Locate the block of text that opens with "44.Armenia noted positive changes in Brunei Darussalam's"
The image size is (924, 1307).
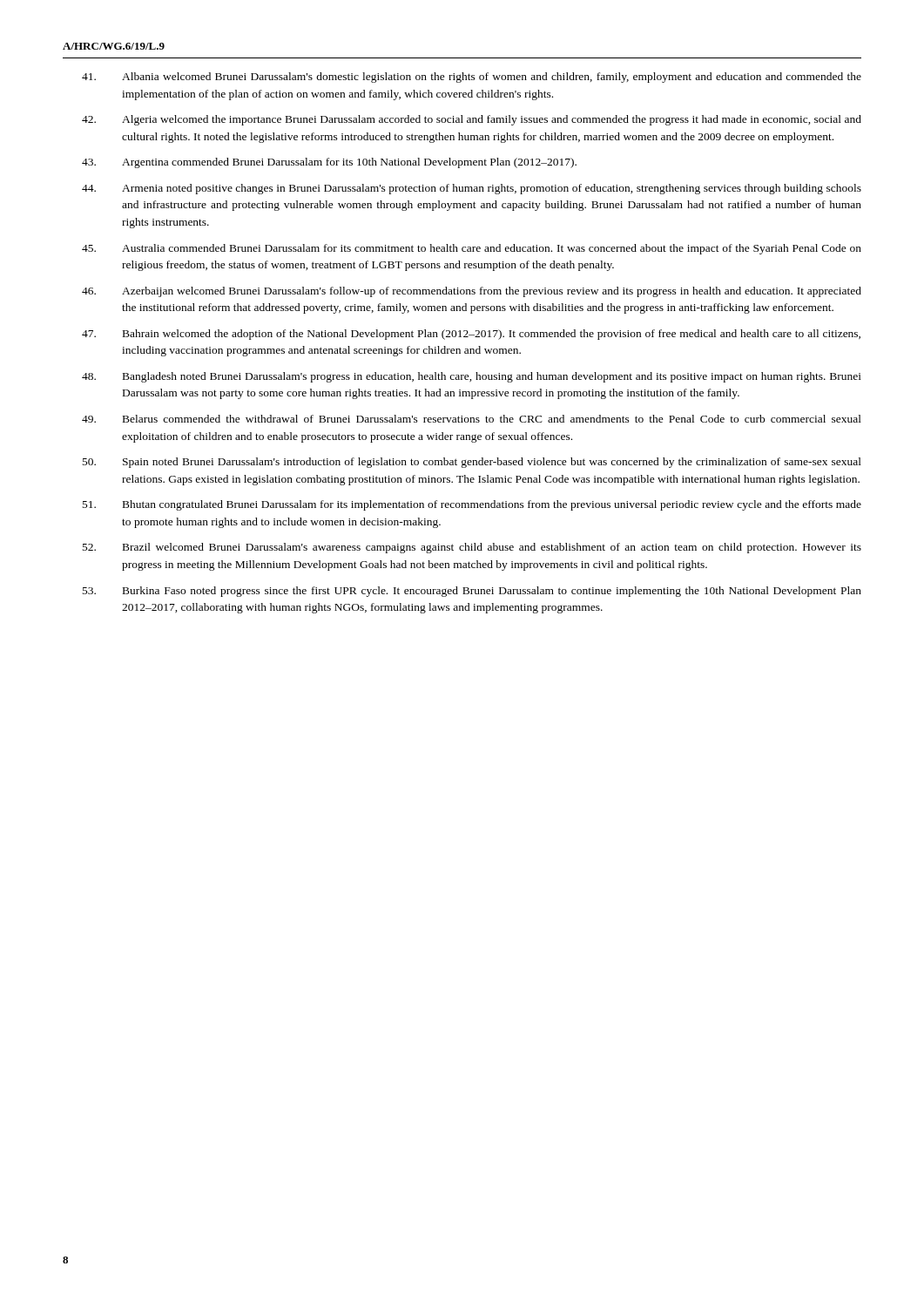click(492, 204)
